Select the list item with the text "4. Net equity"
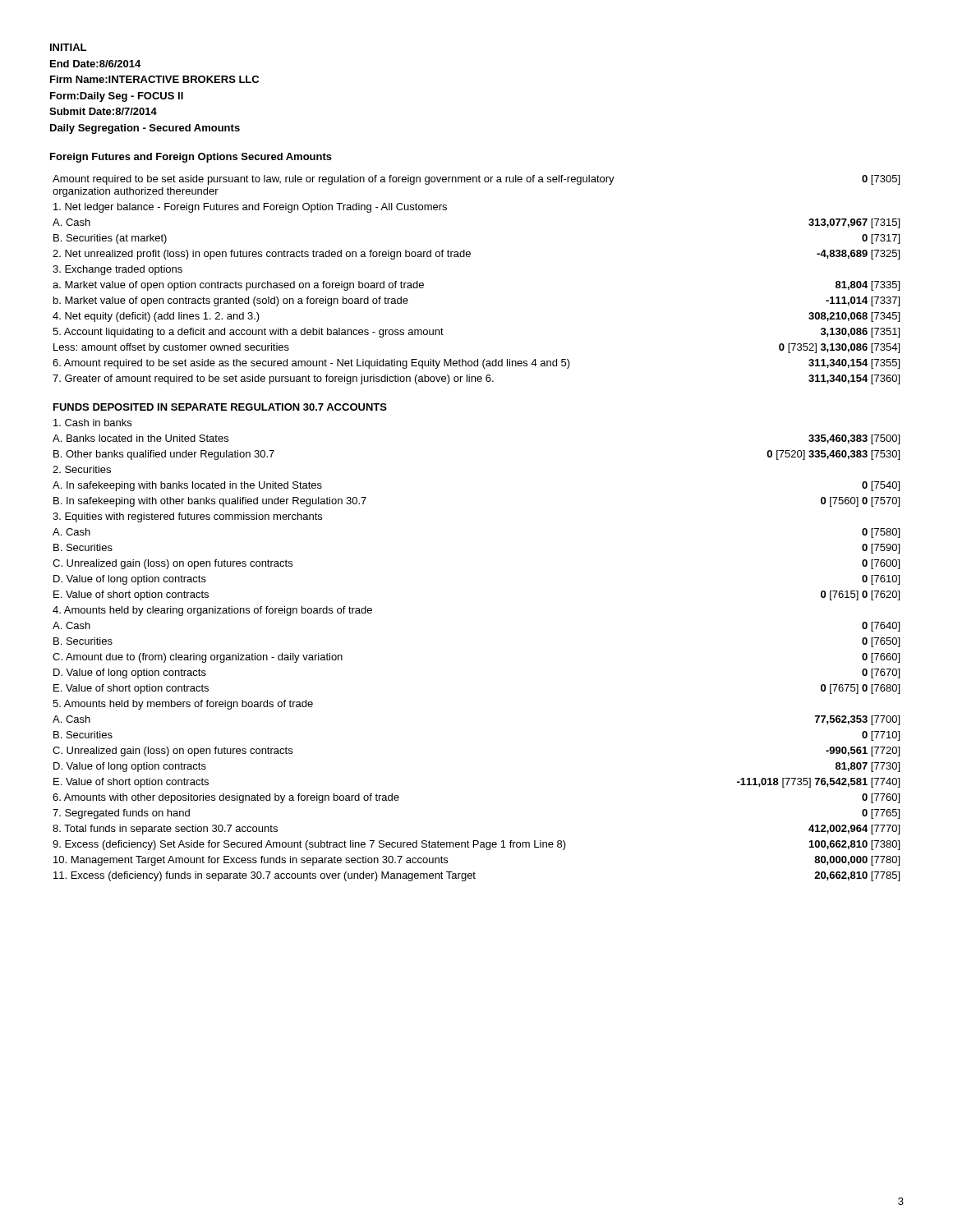953x1232 pixels. [155, 317]
